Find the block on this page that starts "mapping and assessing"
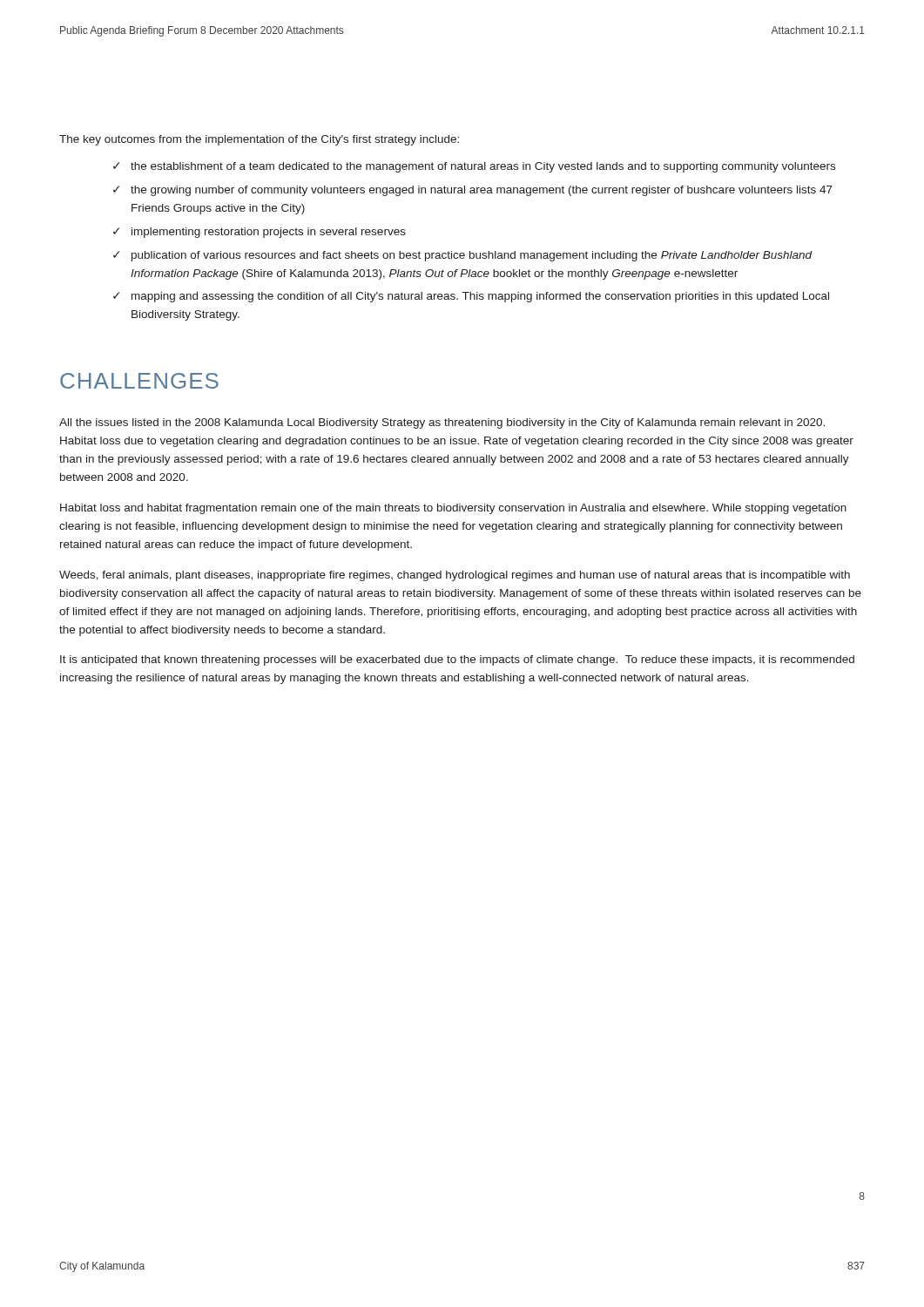Screen dimensions: 1307x924 (x=480, y=305)
